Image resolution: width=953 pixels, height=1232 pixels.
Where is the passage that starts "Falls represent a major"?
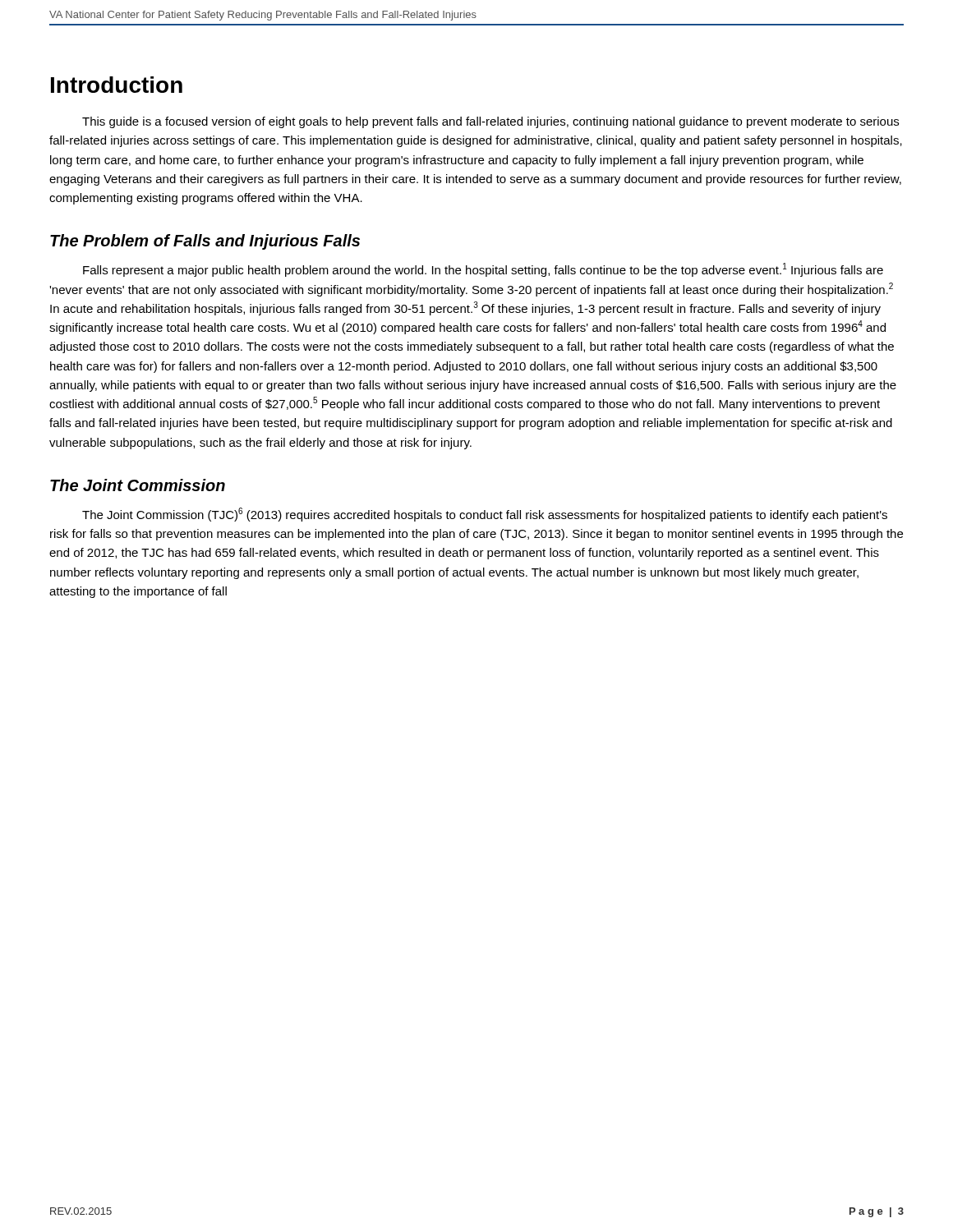[x=476, y=356]
